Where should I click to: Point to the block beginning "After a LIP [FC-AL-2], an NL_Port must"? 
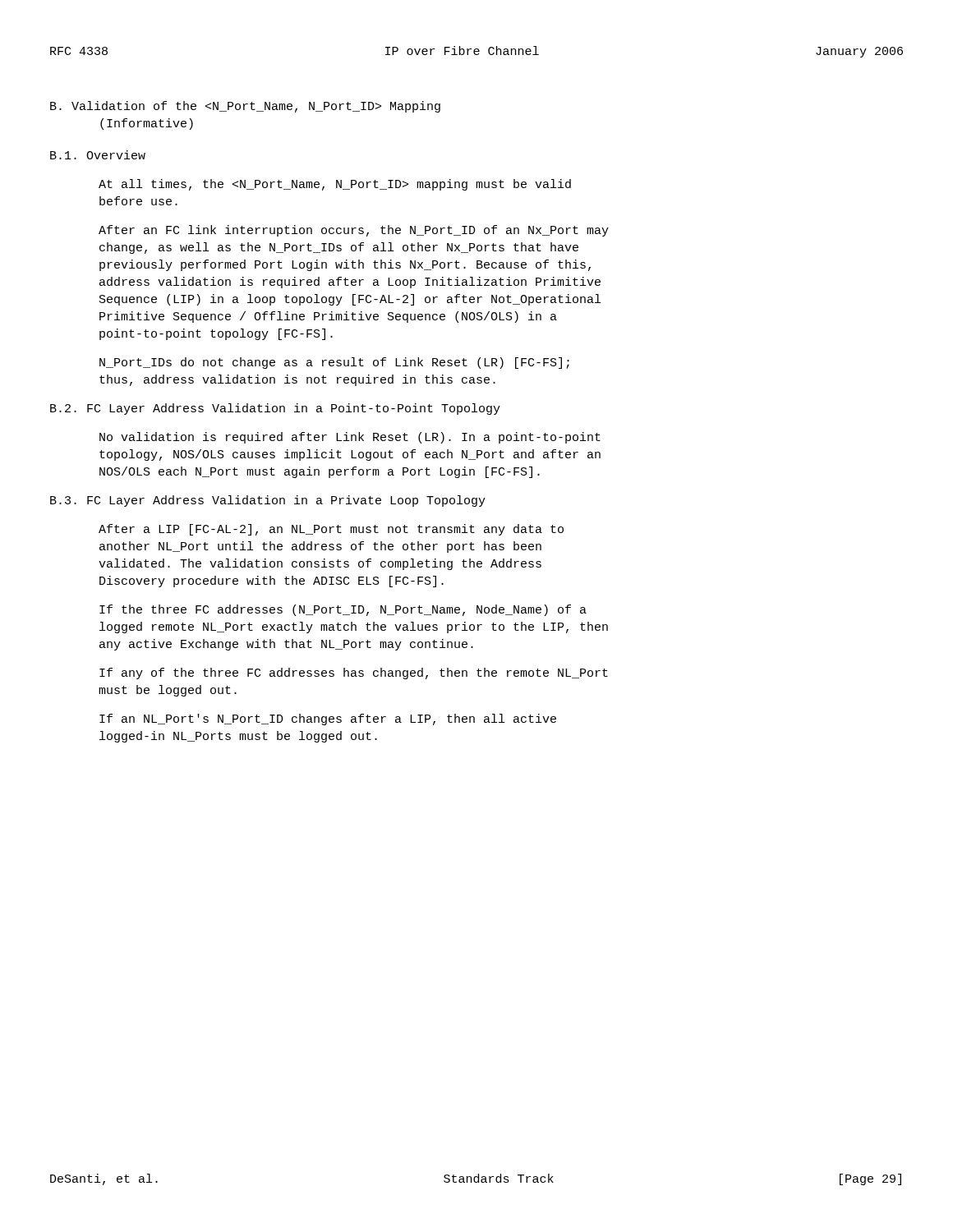tap(501, 556)
